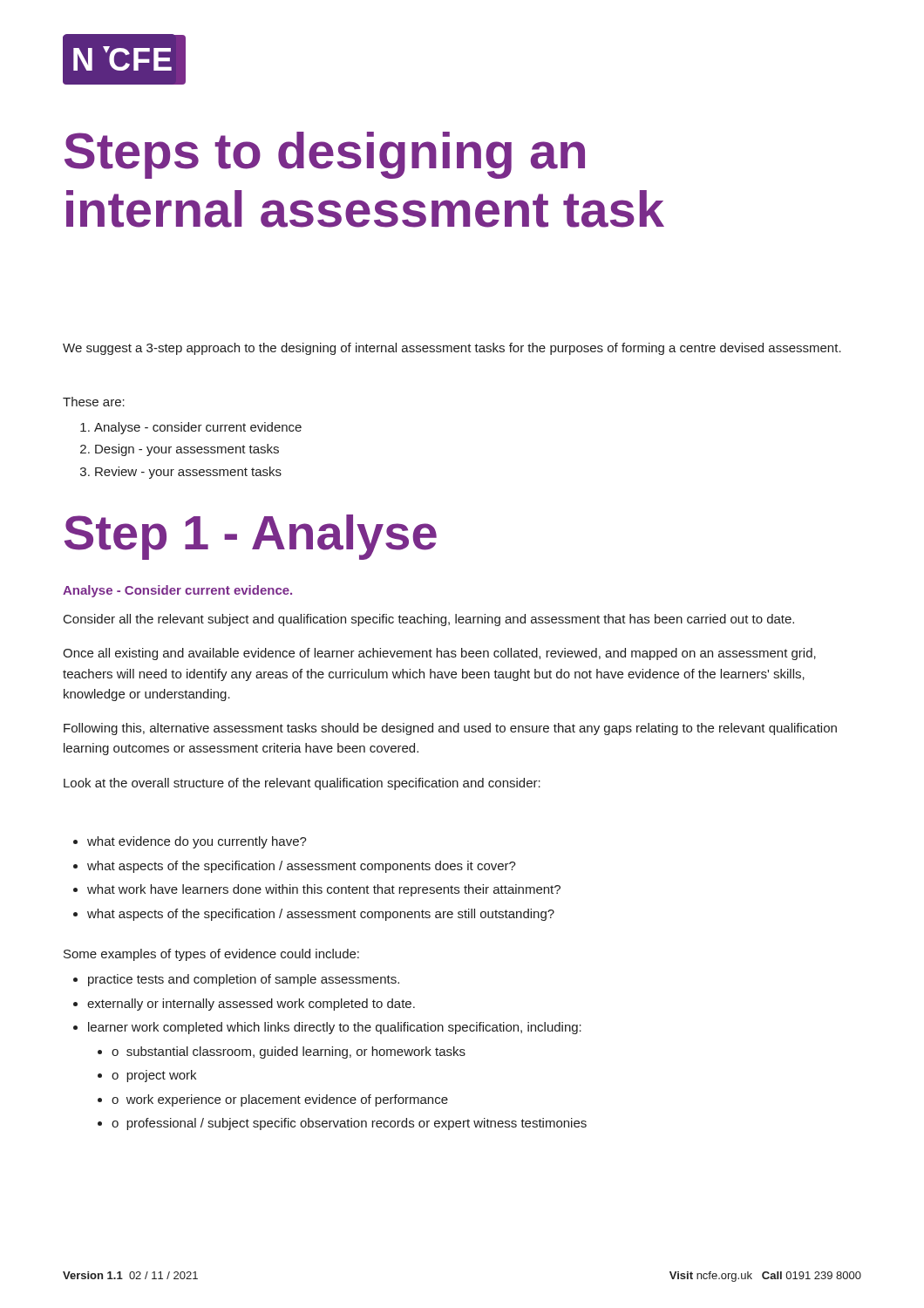The width and height of the screenshot is (924, 1308).
Task: Click a logo
Action: (124, 60)
